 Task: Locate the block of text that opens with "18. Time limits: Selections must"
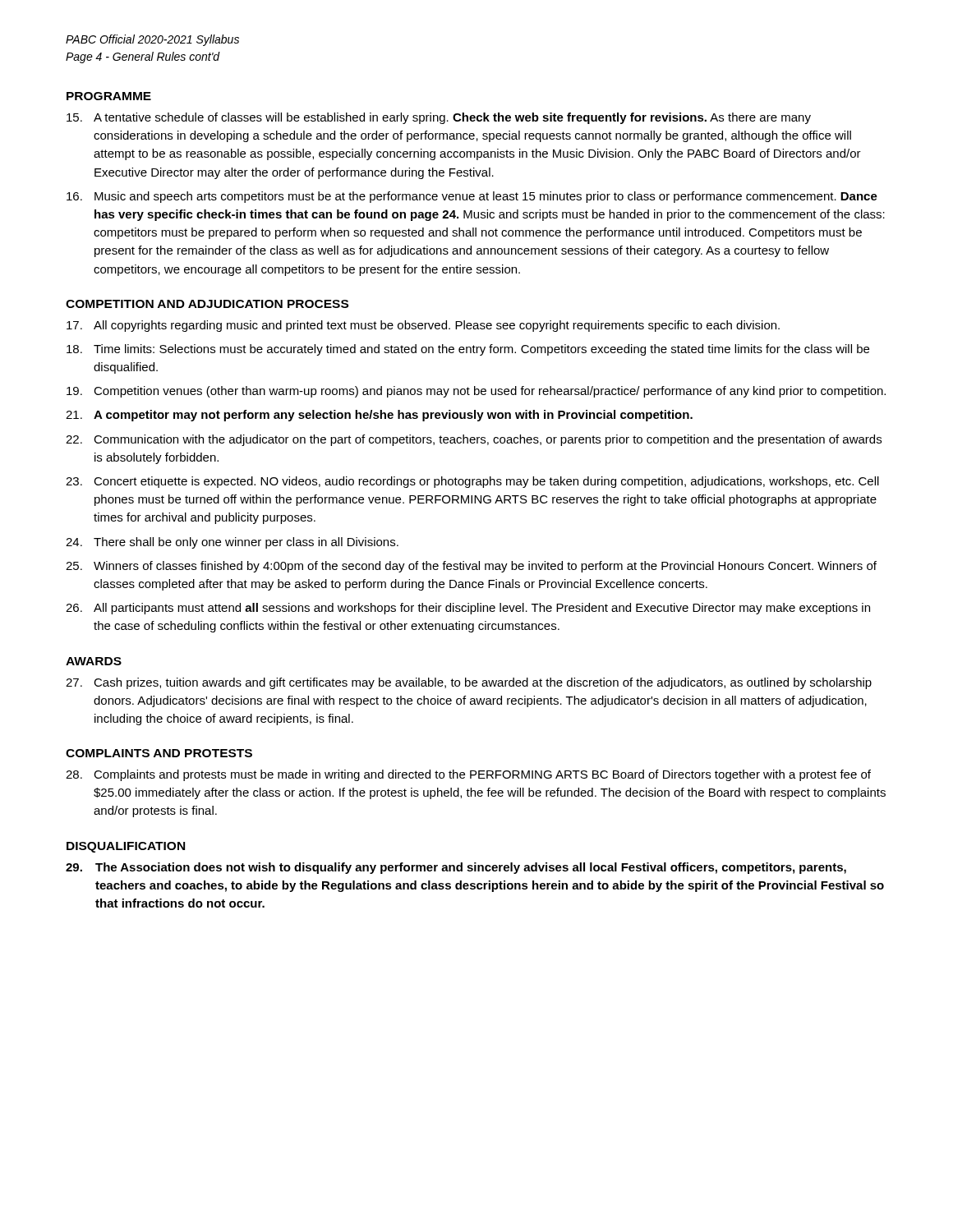click(476, 358)
